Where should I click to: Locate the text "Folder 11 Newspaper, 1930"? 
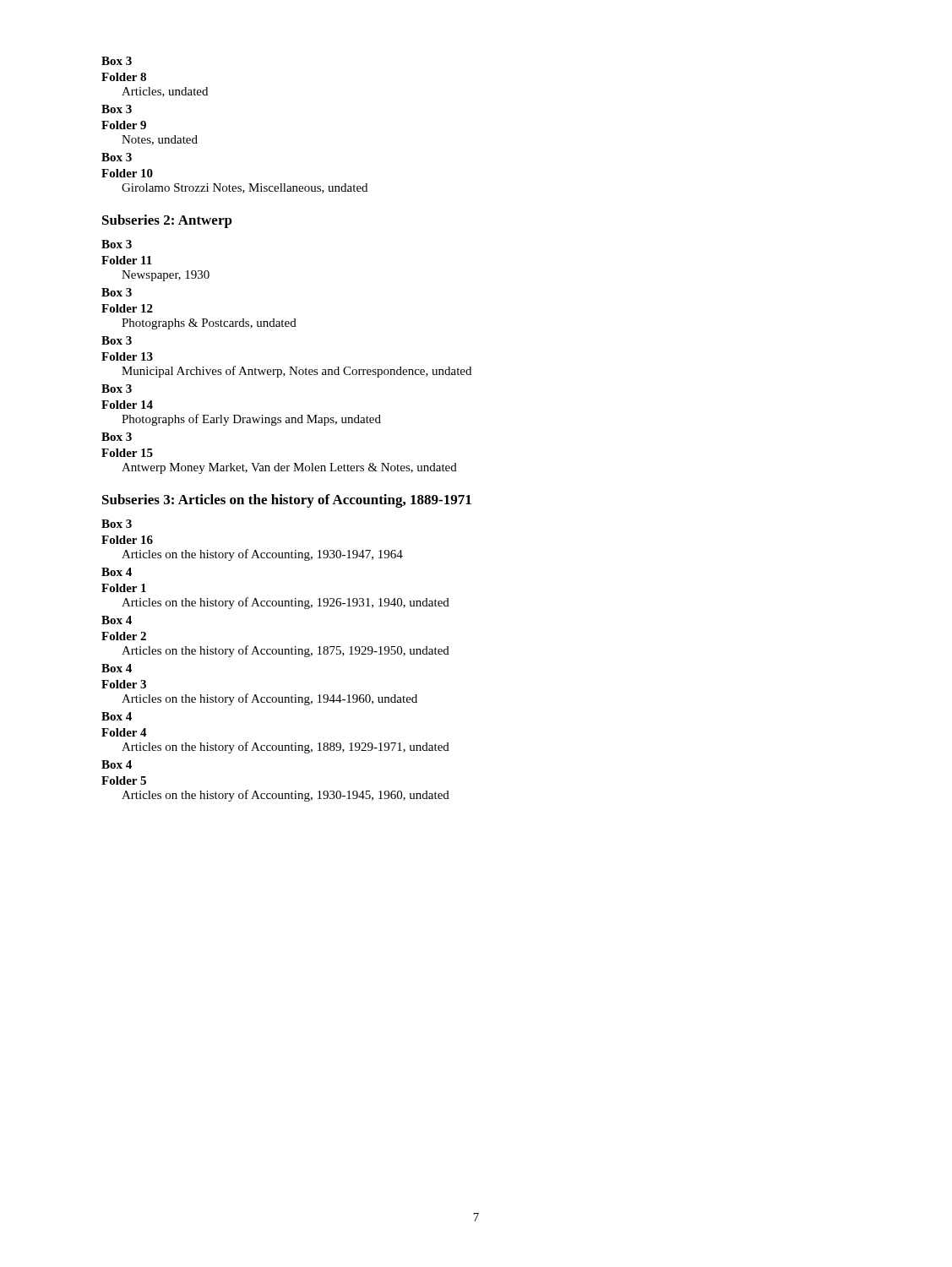127,260
